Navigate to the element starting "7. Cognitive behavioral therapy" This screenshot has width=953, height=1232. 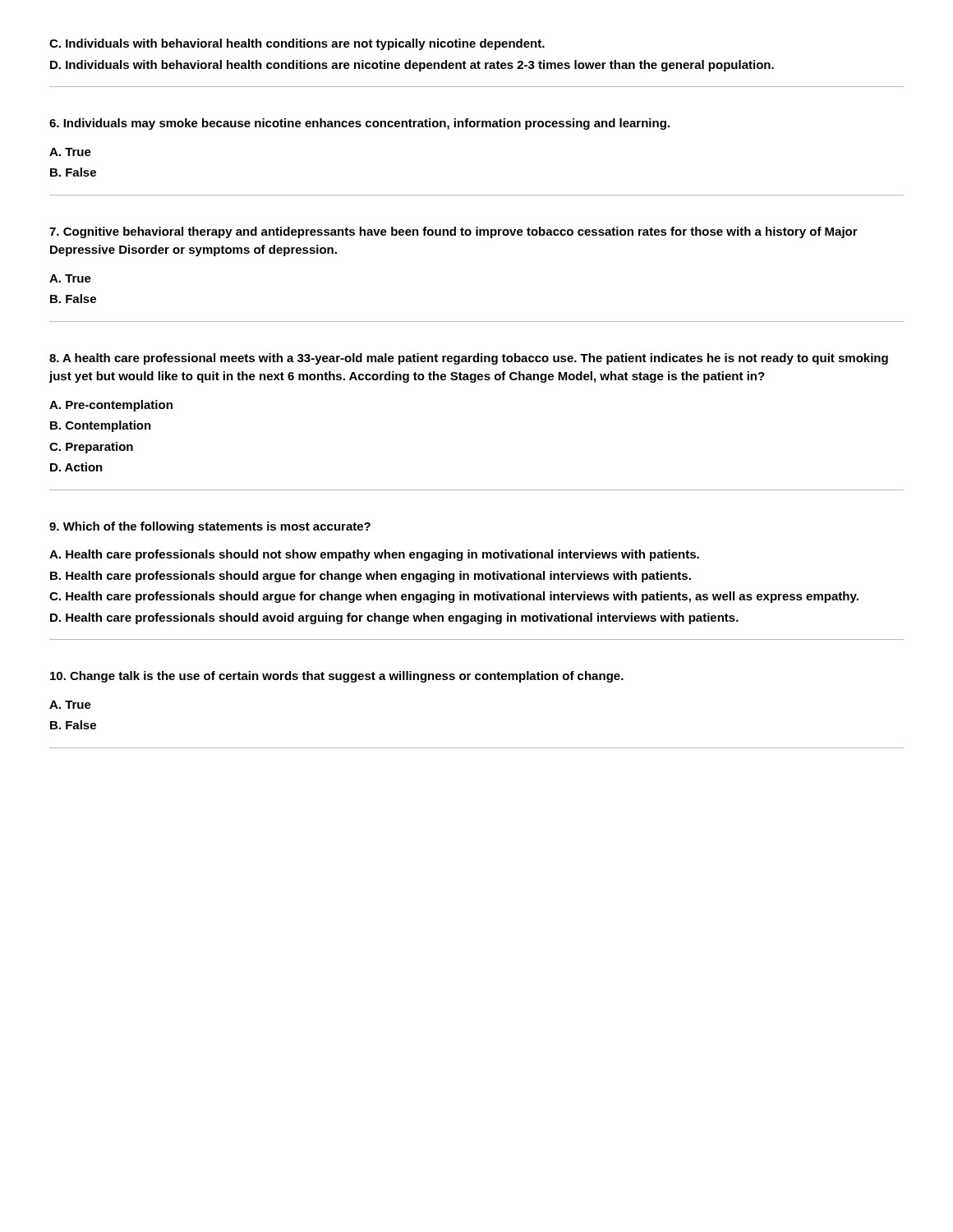click(453, 232)
